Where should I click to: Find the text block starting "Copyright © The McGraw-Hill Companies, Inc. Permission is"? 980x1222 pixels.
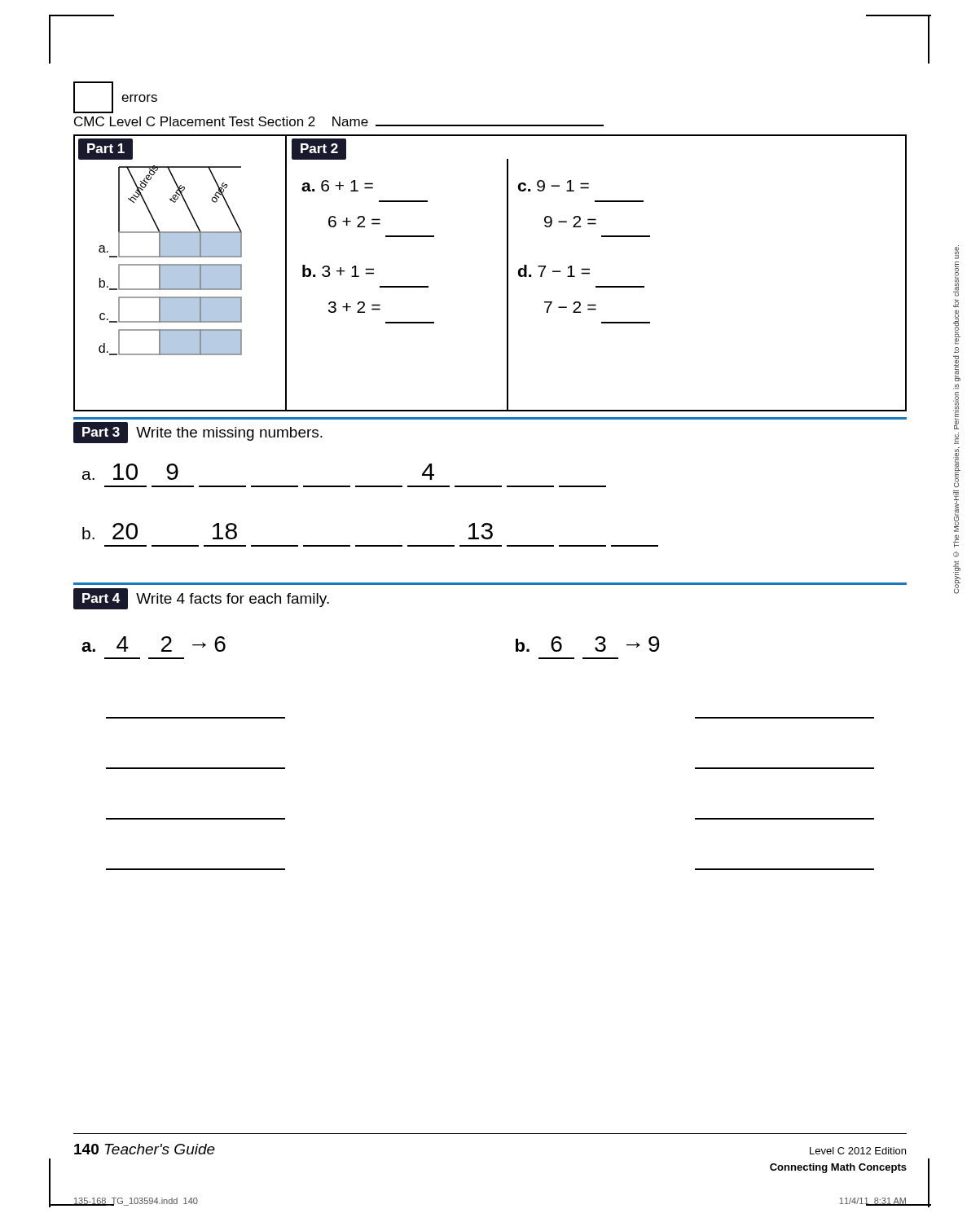click(956, 419)
